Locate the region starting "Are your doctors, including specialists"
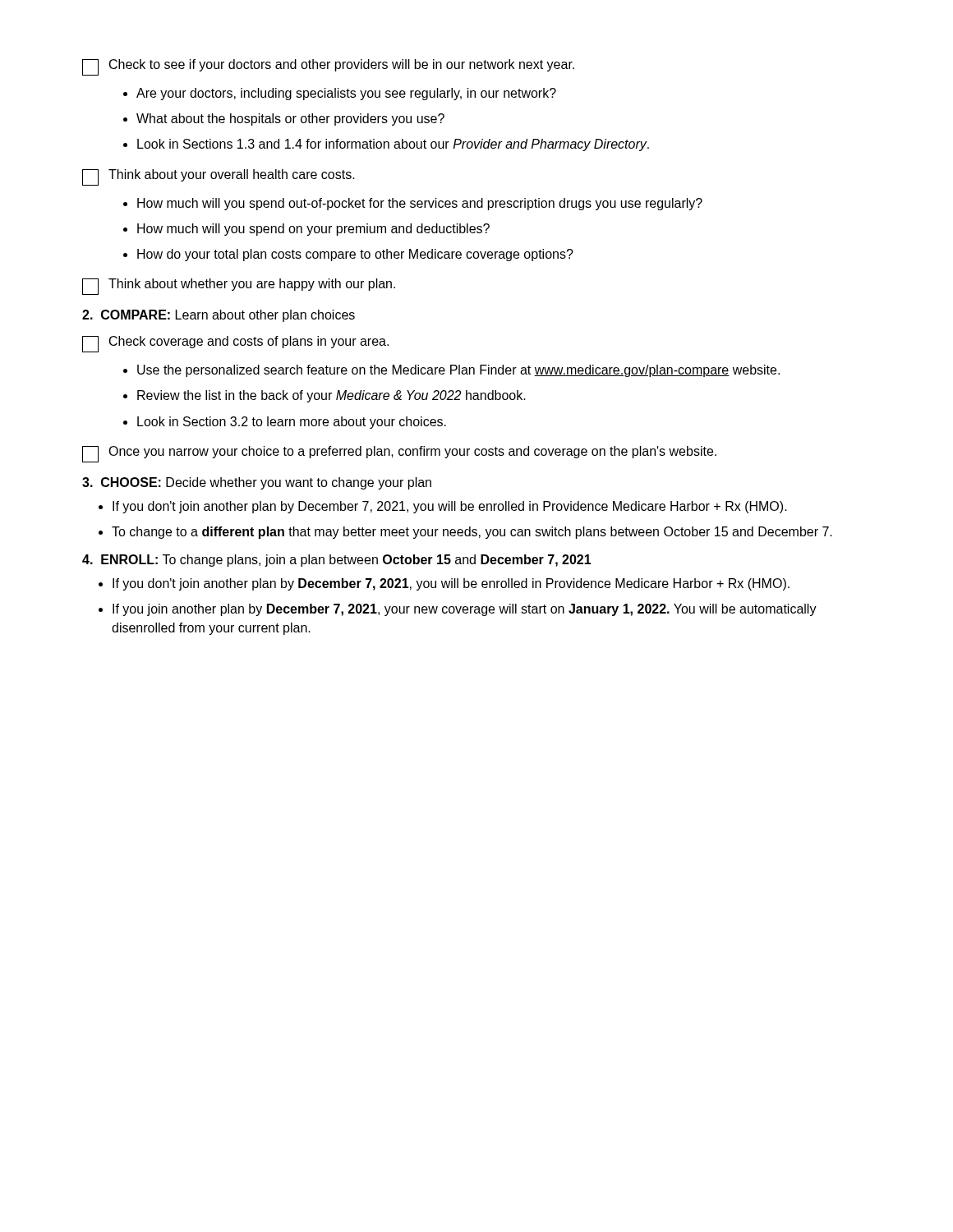953x1232 pixels. 346,93
